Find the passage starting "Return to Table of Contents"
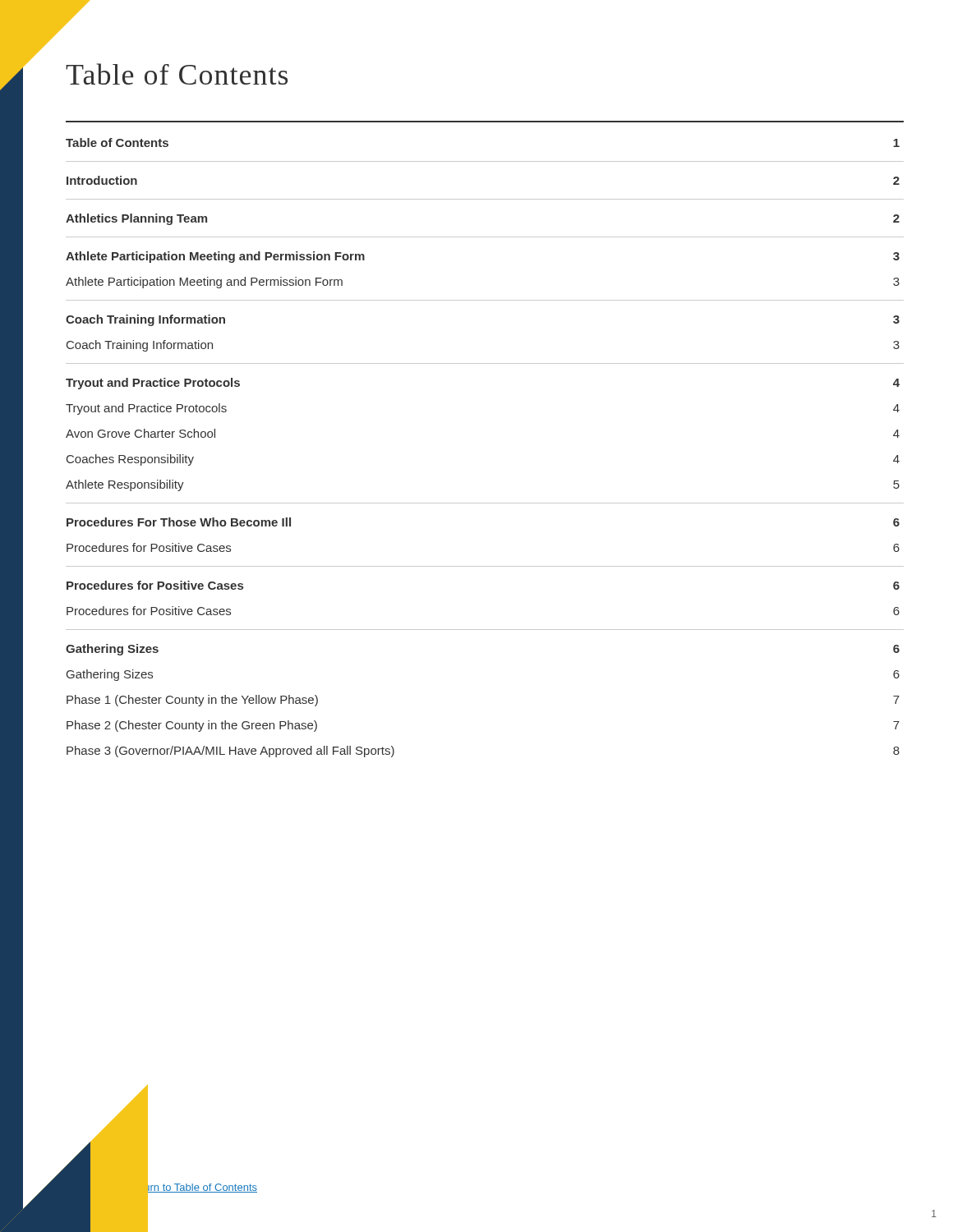 tap(192, 1187)
